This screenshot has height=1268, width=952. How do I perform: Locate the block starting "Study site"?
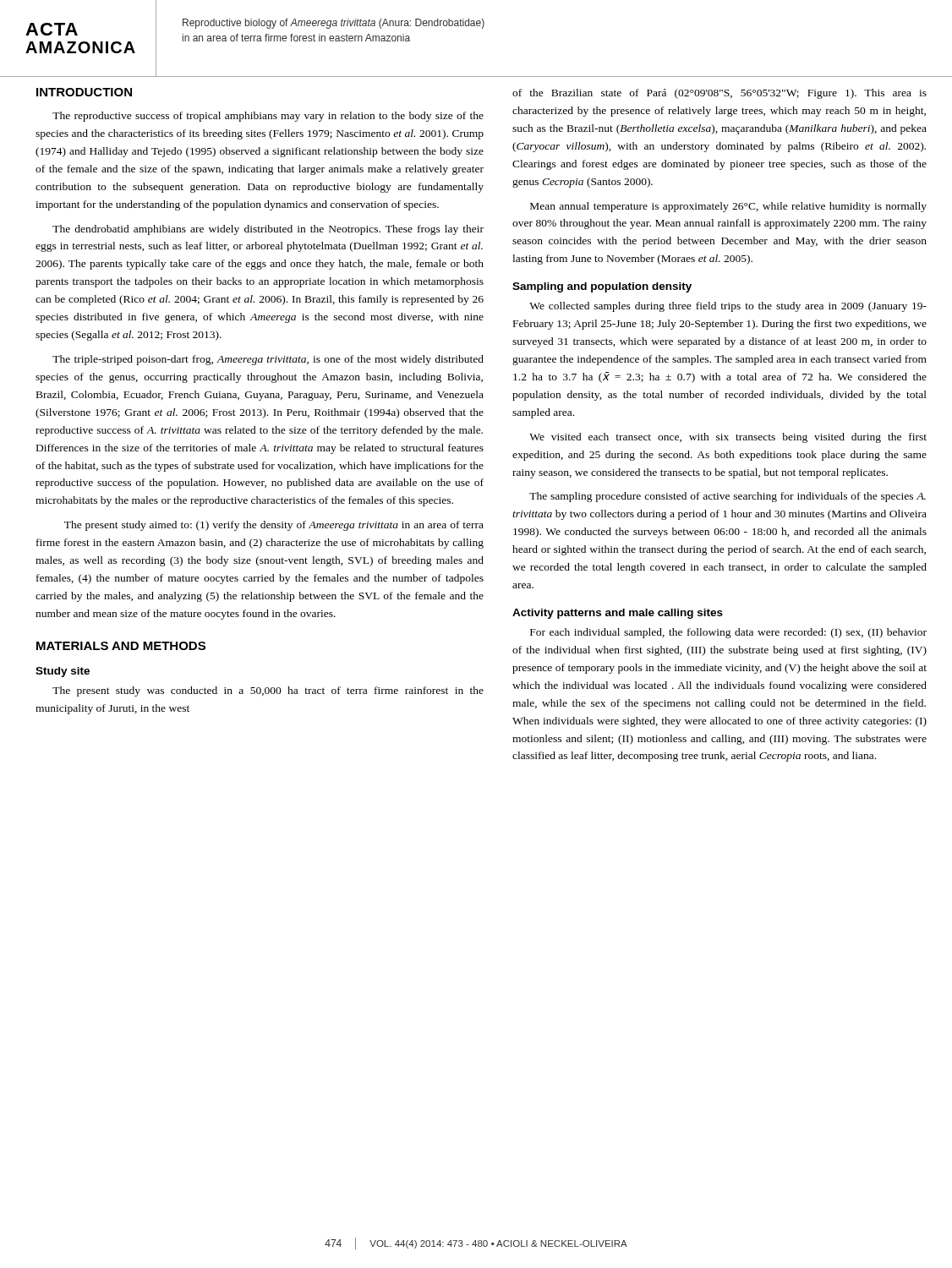[x=63, y=671]
